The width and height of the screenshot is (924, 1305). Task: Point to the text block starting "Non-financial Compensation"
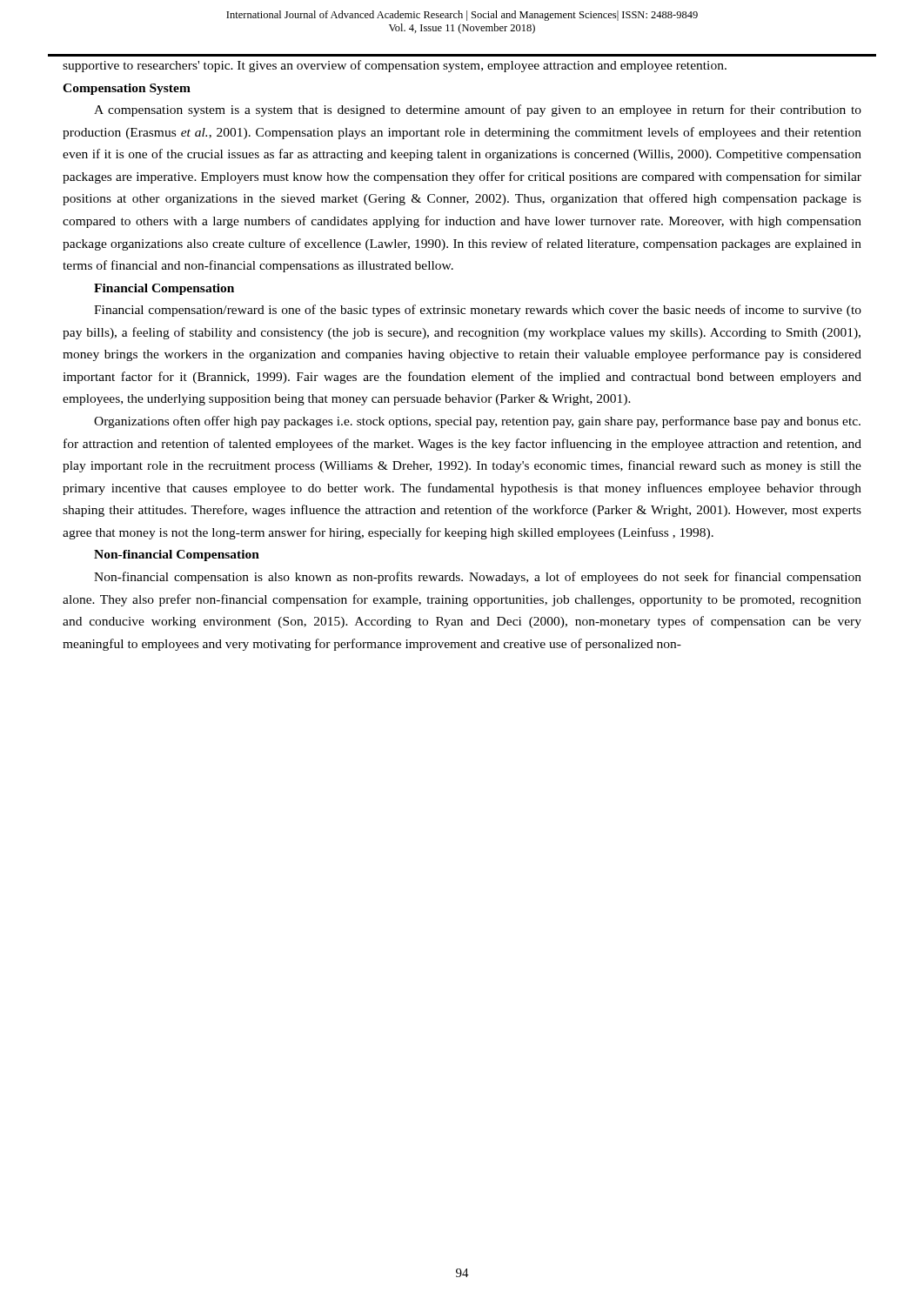click(177, 555)
